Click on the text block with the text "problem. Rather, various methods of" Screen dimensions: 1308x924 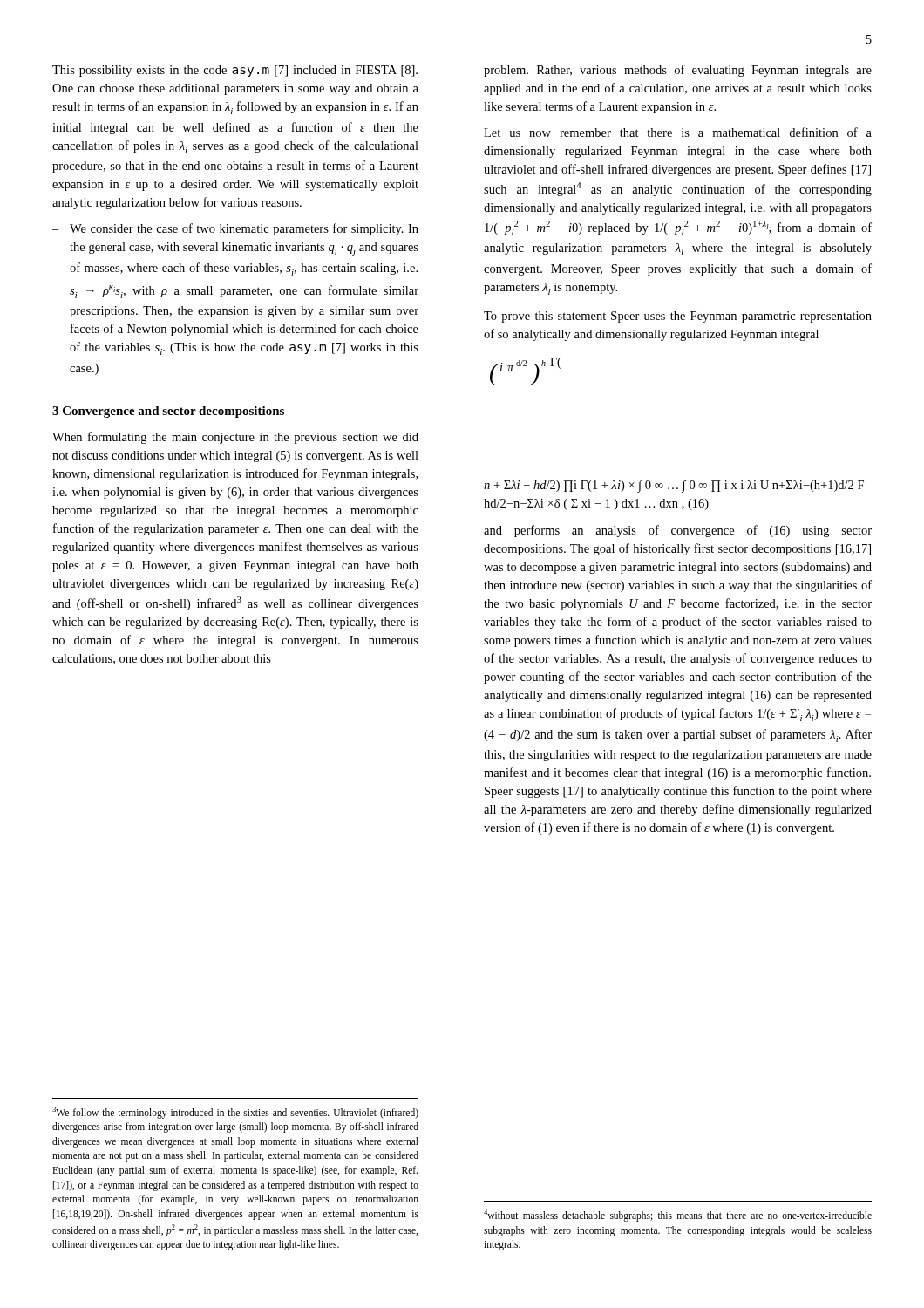click(x=678, y=88)
